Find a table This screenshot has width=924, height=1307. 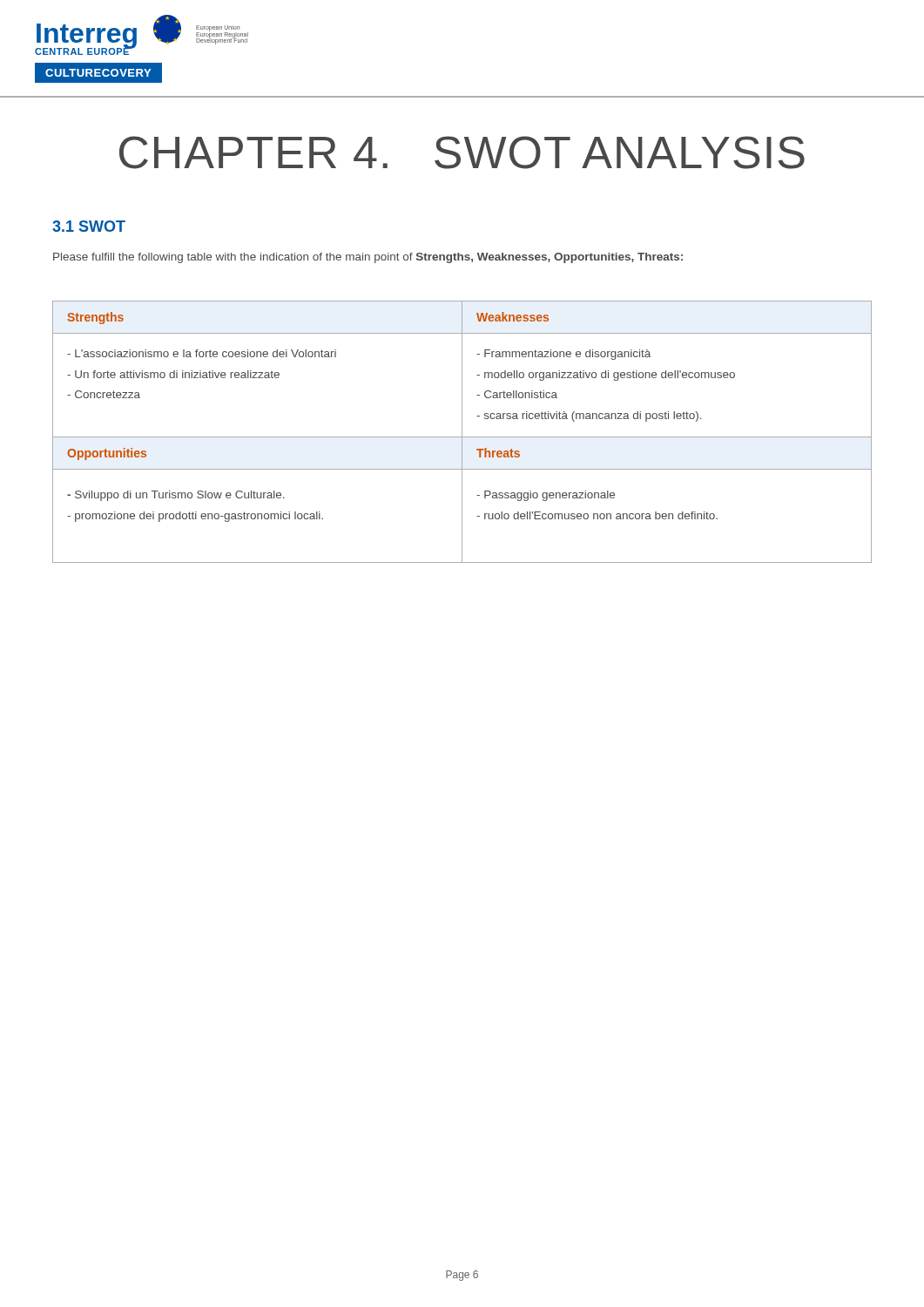[462, 432]
